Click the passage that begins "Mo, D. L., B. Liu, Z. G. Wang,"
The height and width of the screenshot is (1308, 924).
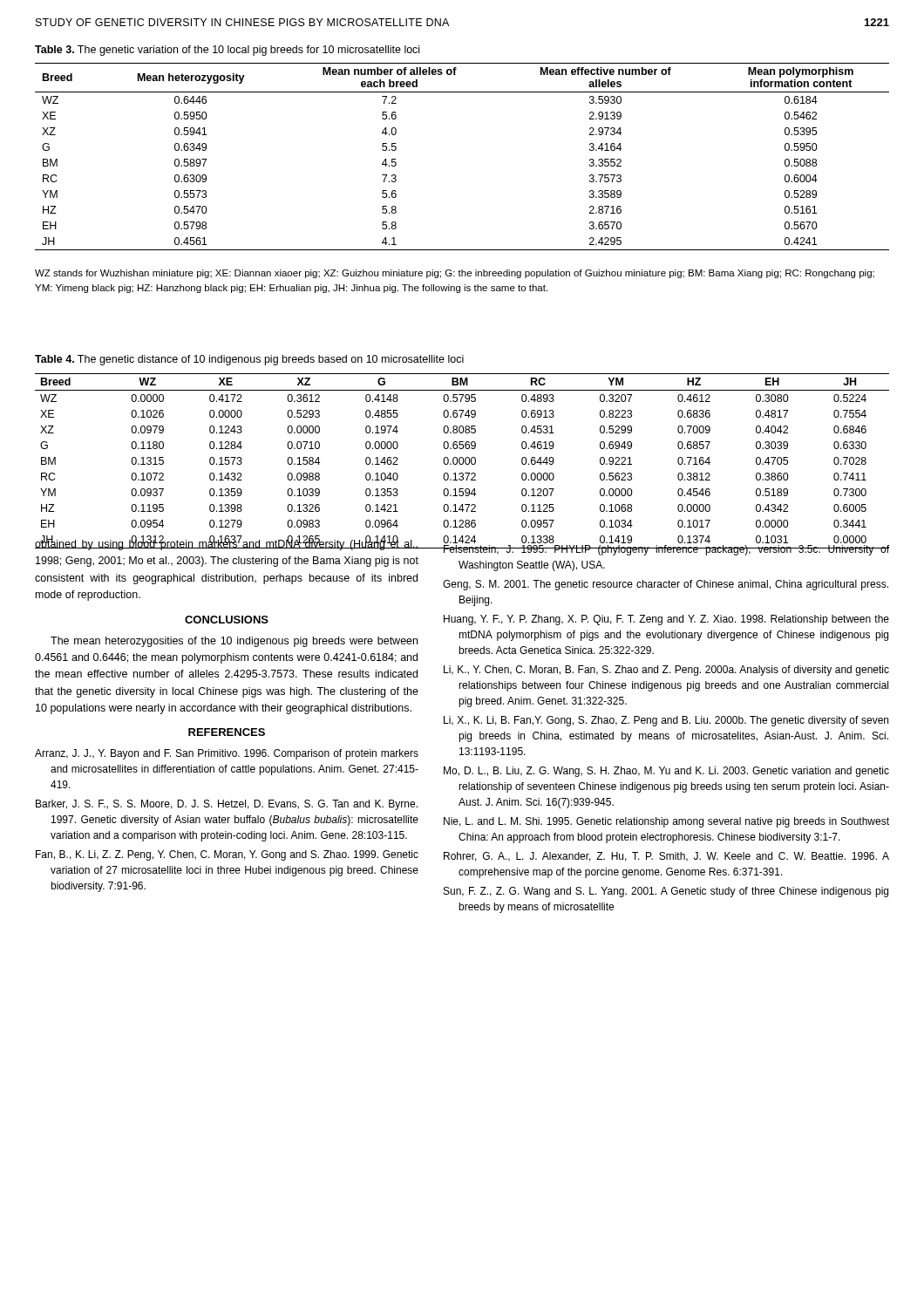pos(666,787)
